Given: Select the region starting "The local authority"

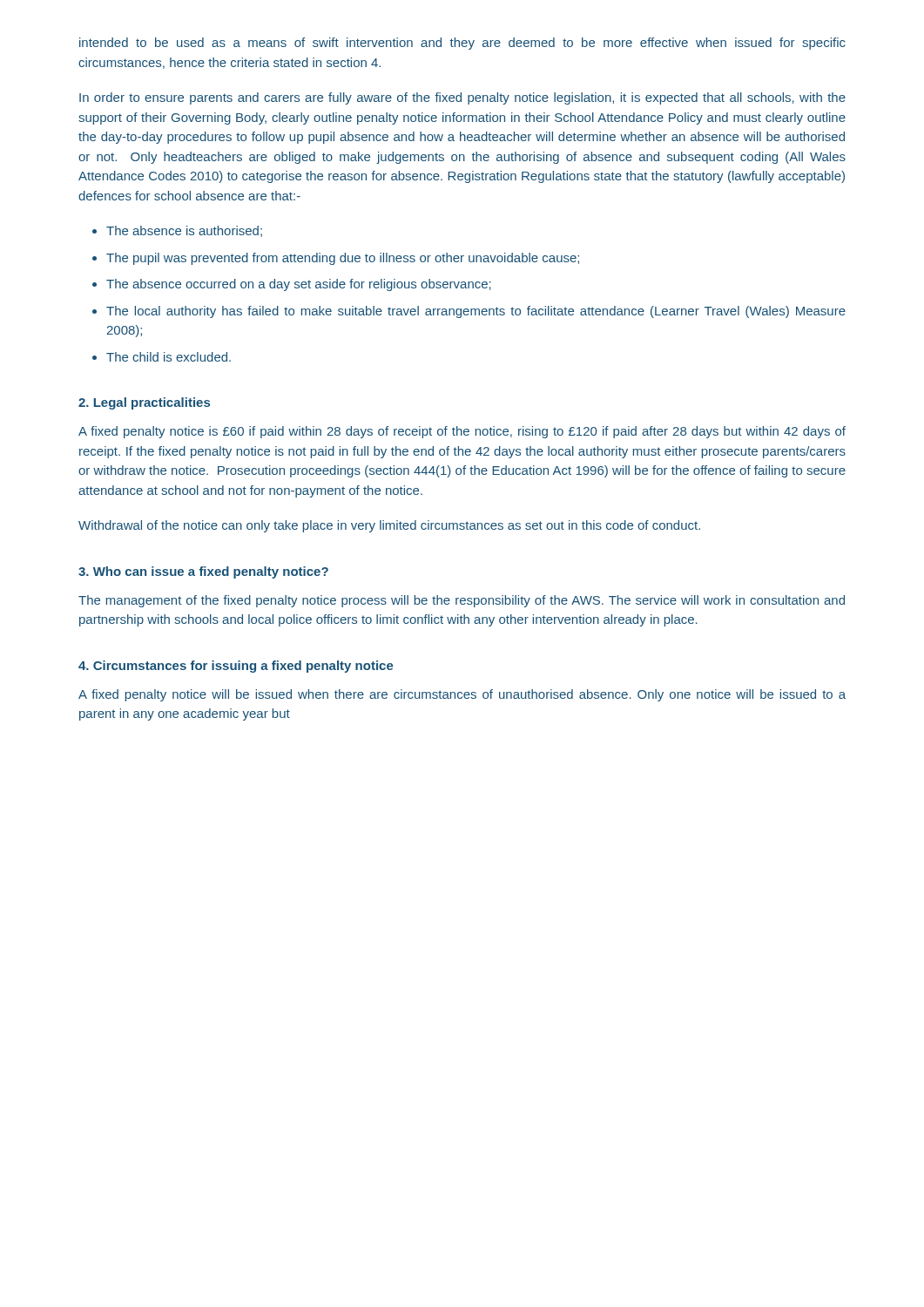Looking at the screenshot, I should tap(476, 320).
